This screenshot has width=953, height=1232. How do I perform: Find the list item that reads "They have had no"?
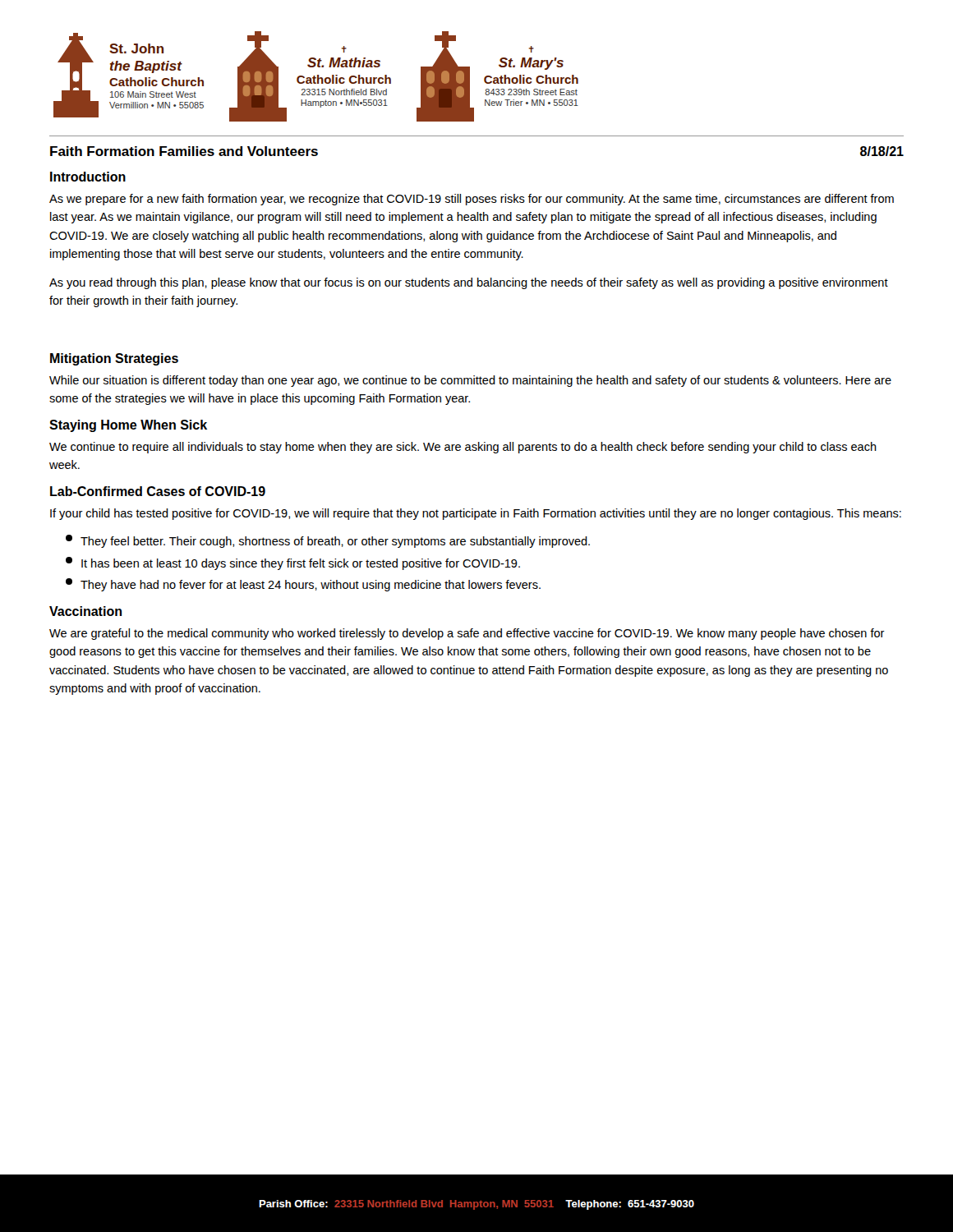(x=304, y=585)
